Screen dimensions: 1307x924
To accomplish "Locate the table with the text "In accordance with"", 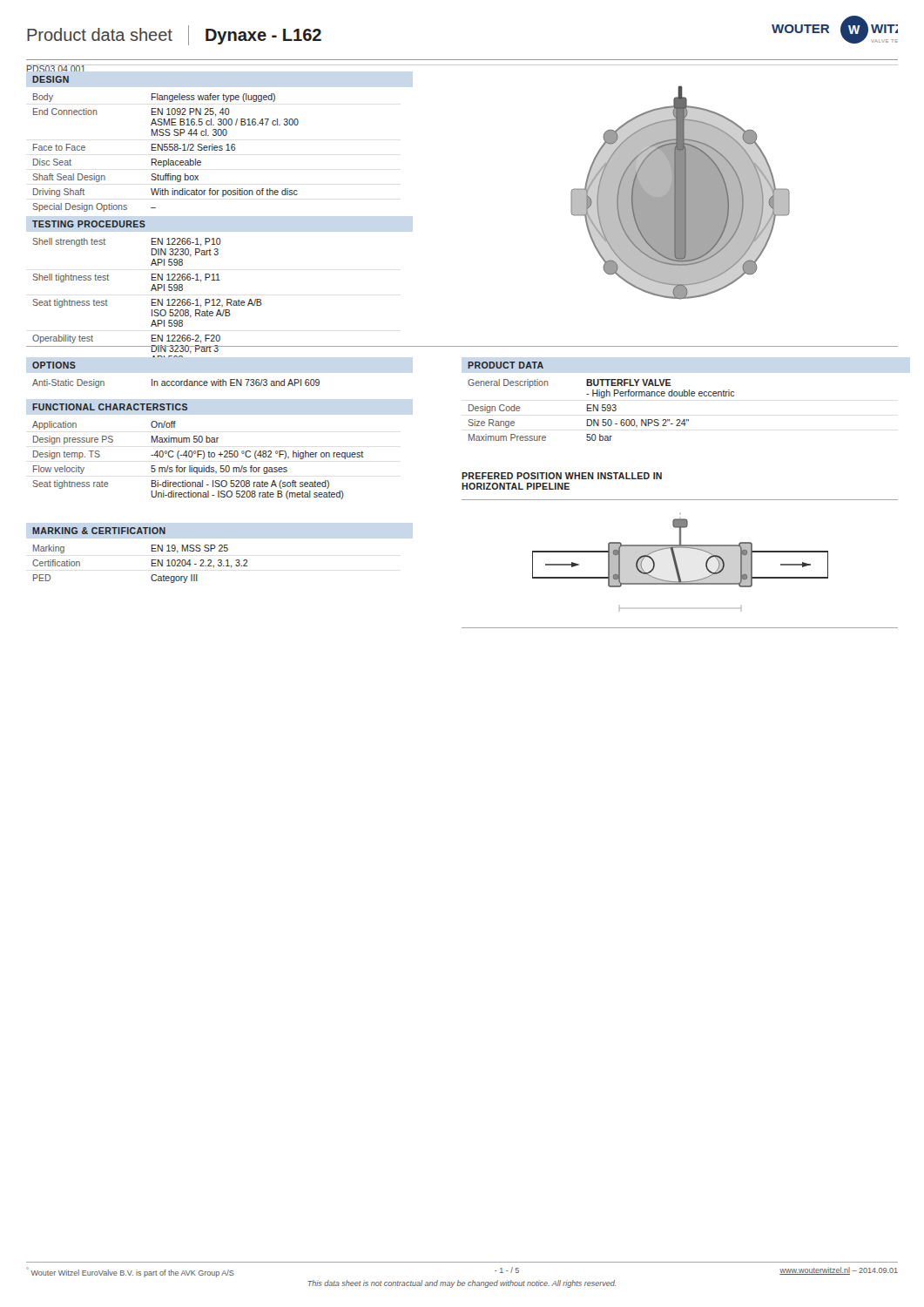I will tap(213, 382).
